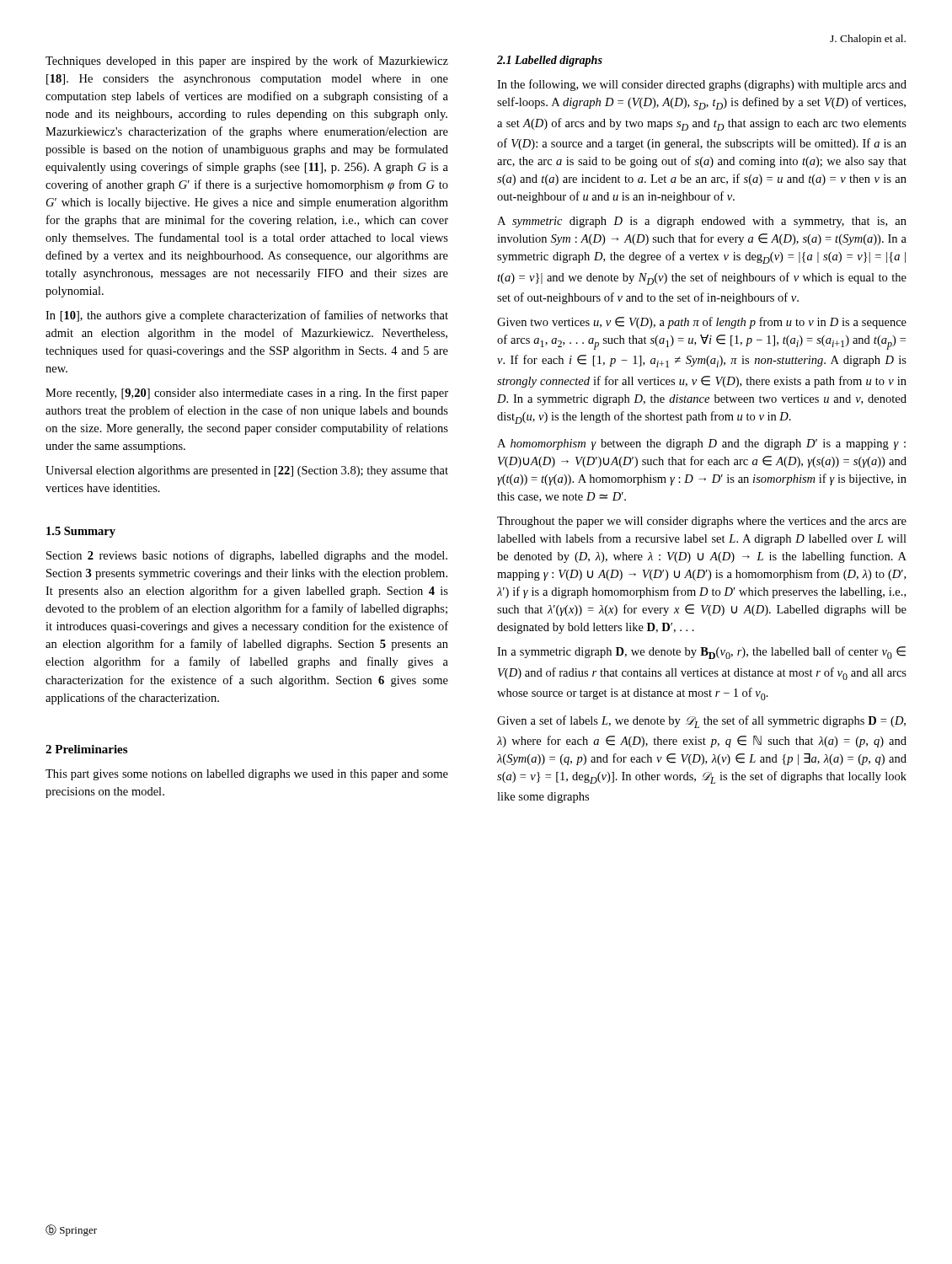Select the region starting "Throughout the paper we"
952x1264 pixels.
pyautogui.click(x=702, y=575)
